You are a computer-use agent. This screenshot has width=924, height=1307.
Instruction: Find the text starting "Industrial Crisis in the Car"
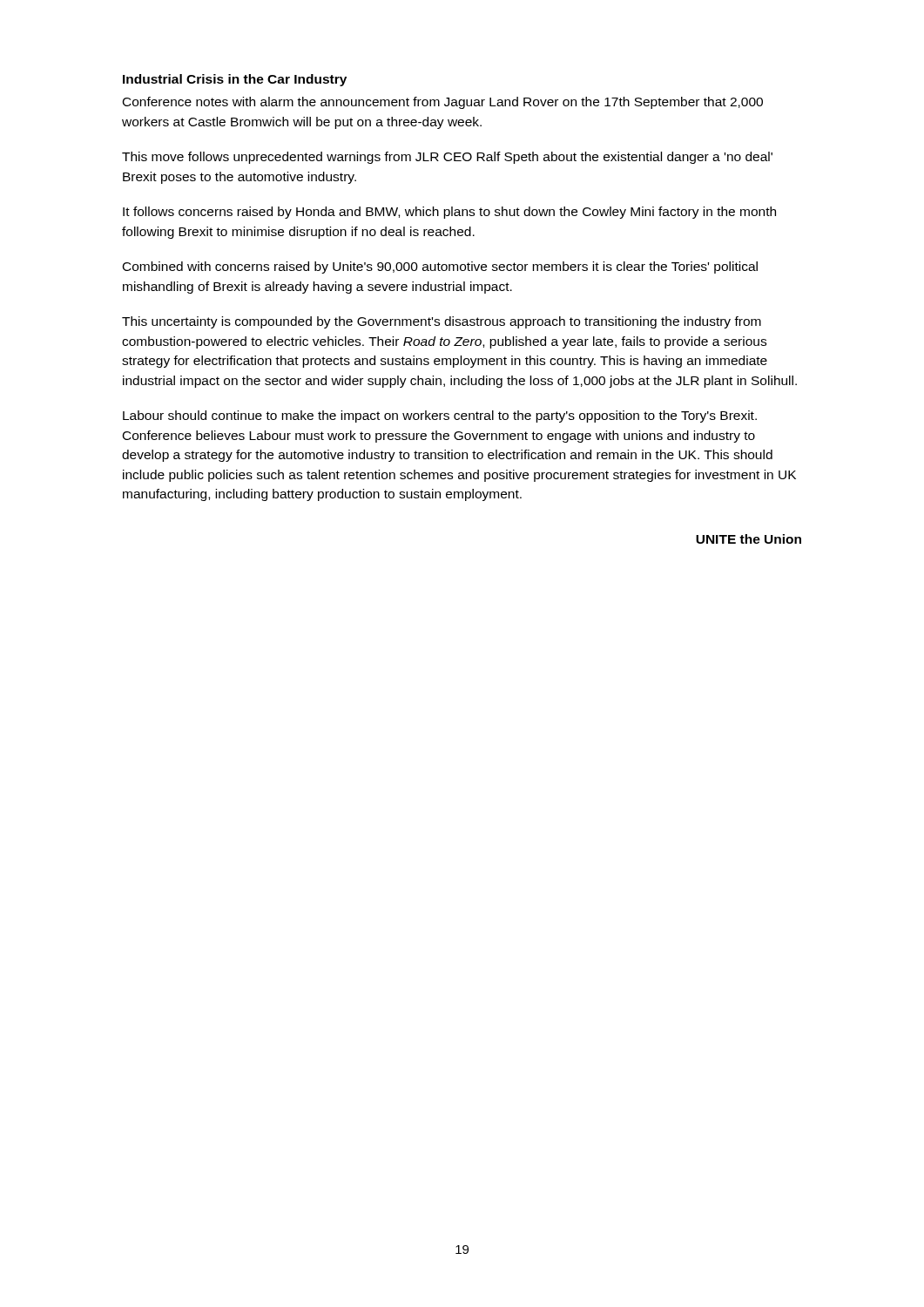click(x=234, y=79)
